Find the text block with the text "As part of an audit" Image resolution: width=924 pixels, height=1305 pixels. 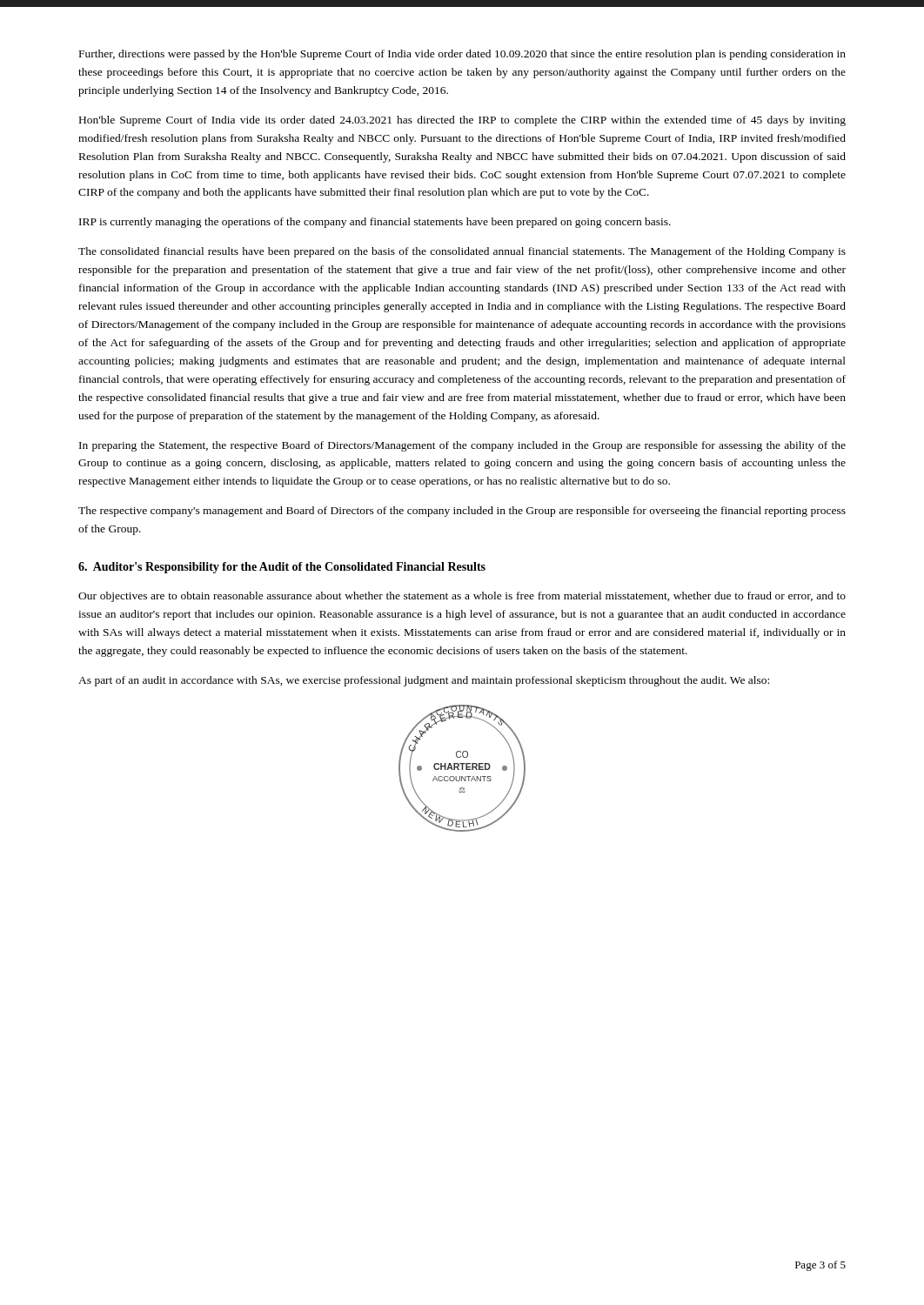tap(462, 680)
